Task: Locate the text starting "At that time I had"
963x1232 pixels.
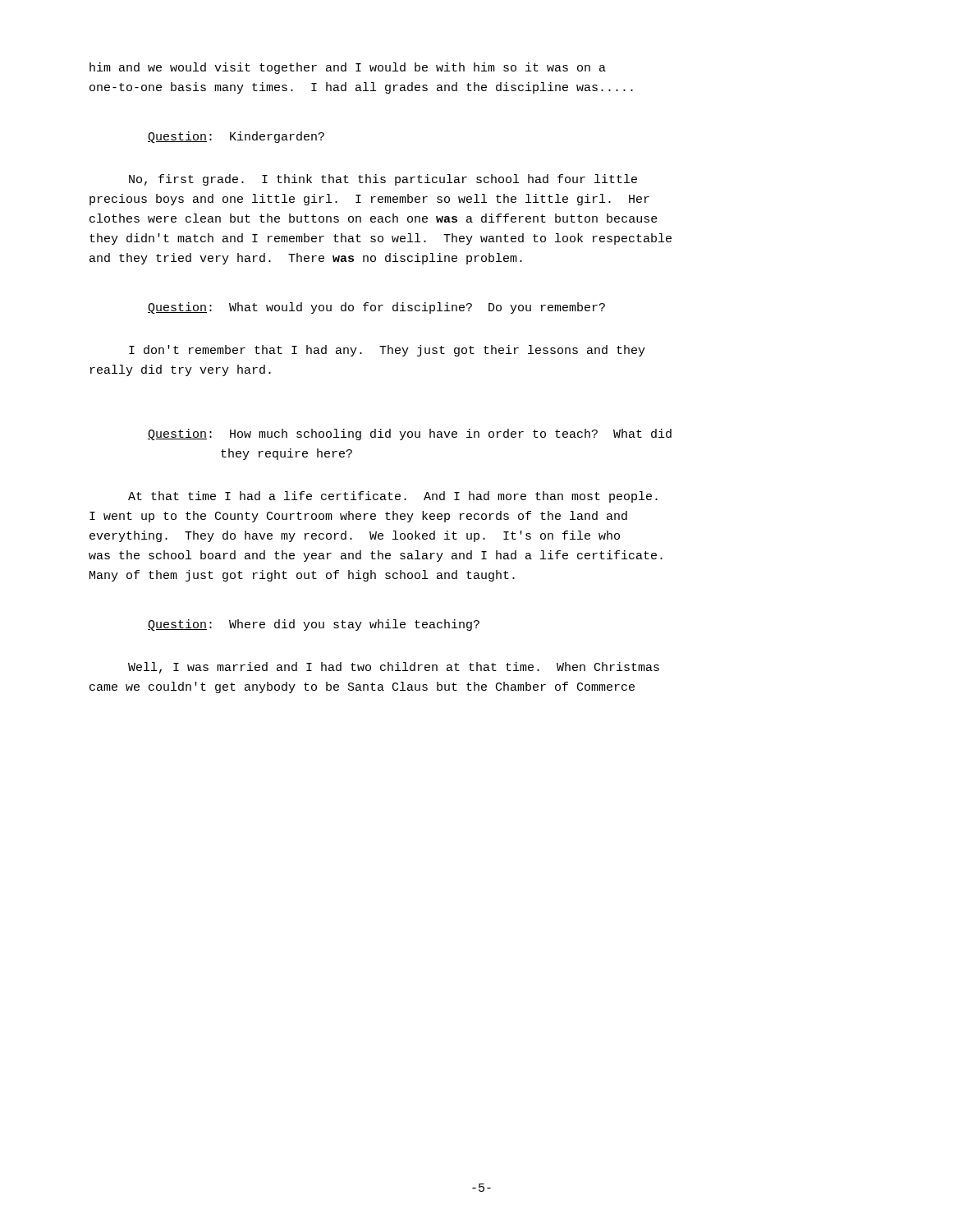Action: (482, 537)
